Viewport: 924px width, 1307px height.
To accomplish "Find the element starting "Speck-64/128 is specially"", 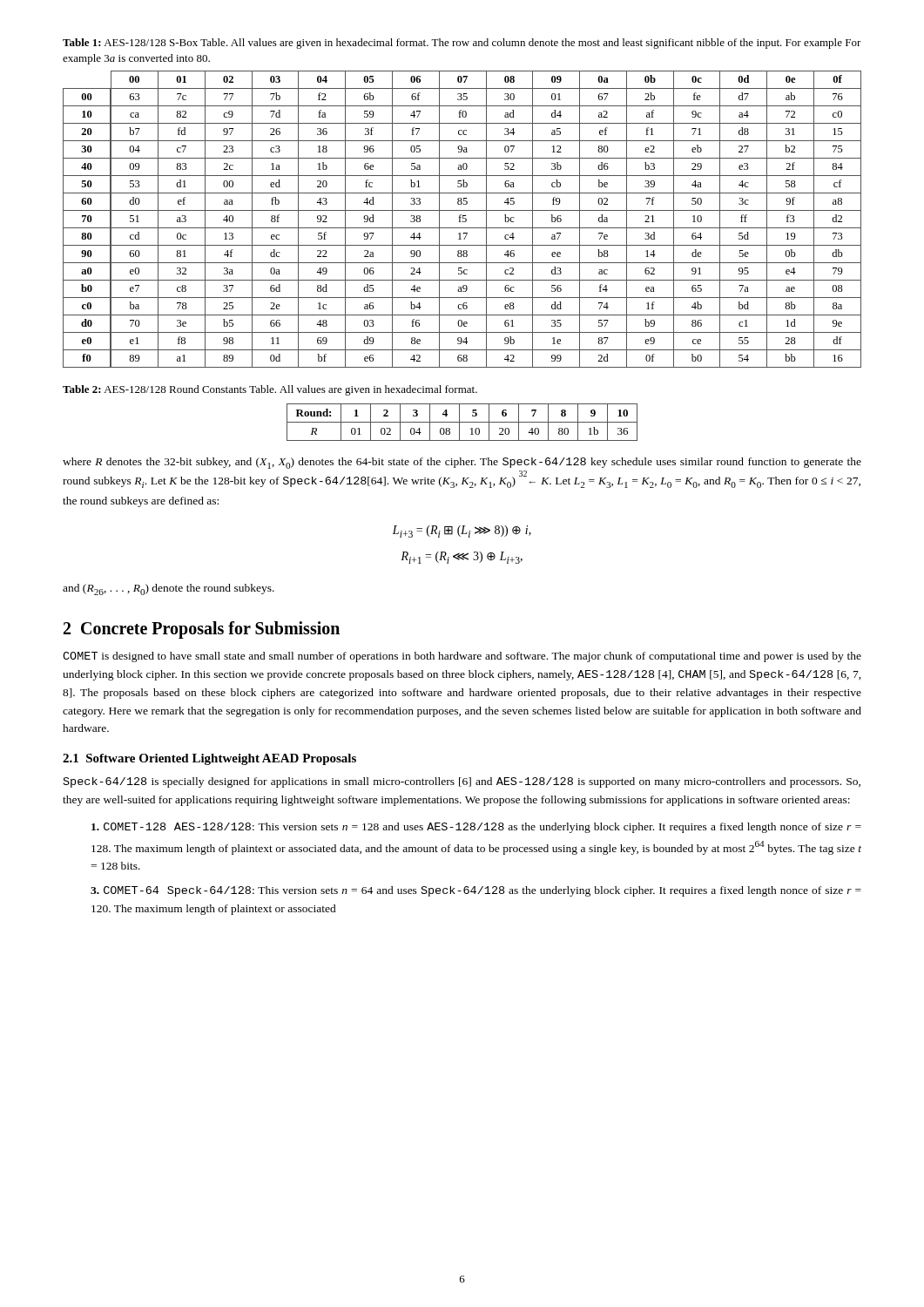I will (x=462, y=790).
